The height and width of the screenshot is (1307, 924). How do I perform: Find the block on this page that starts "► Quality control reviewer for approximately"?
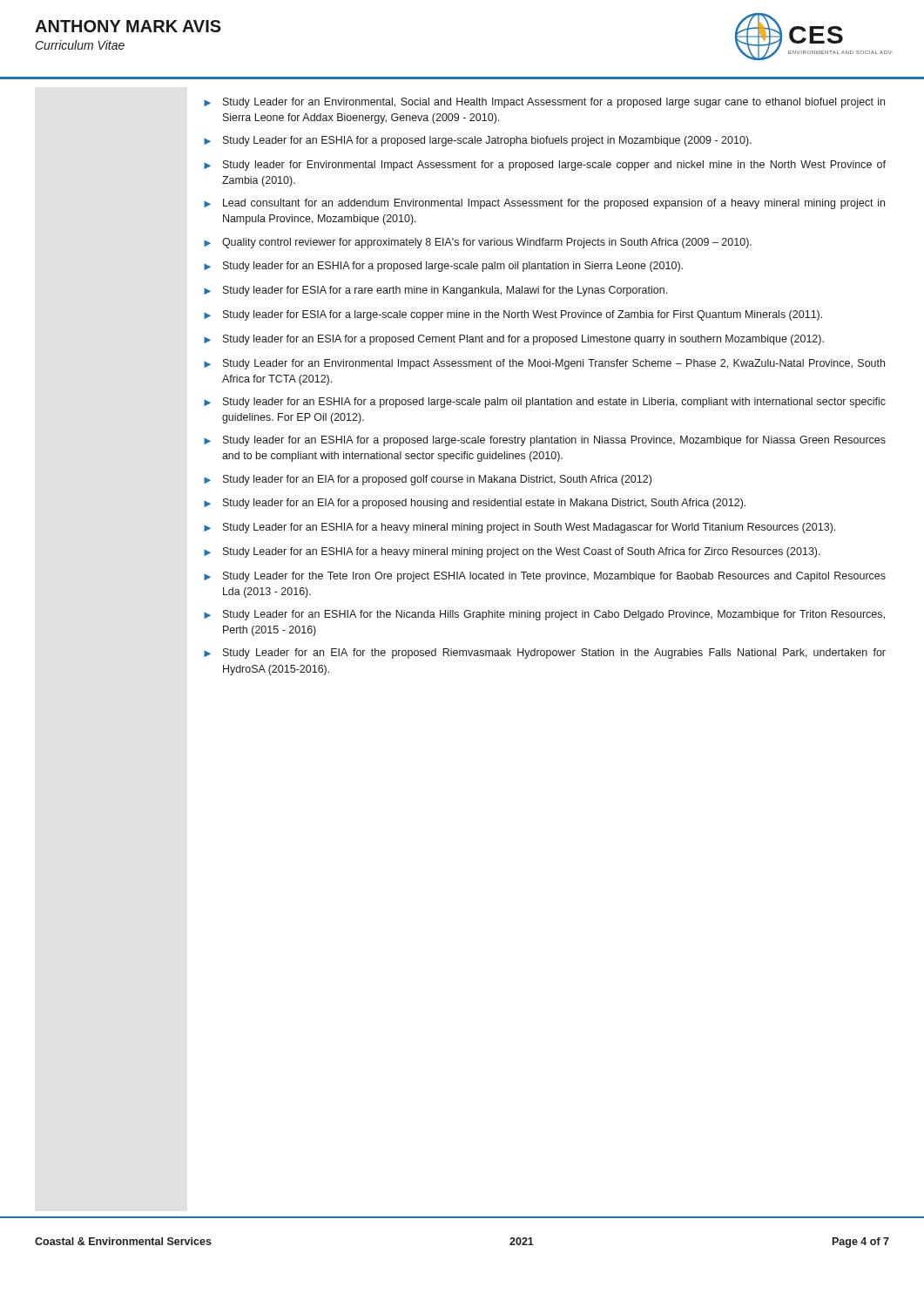tap(544, 243)
